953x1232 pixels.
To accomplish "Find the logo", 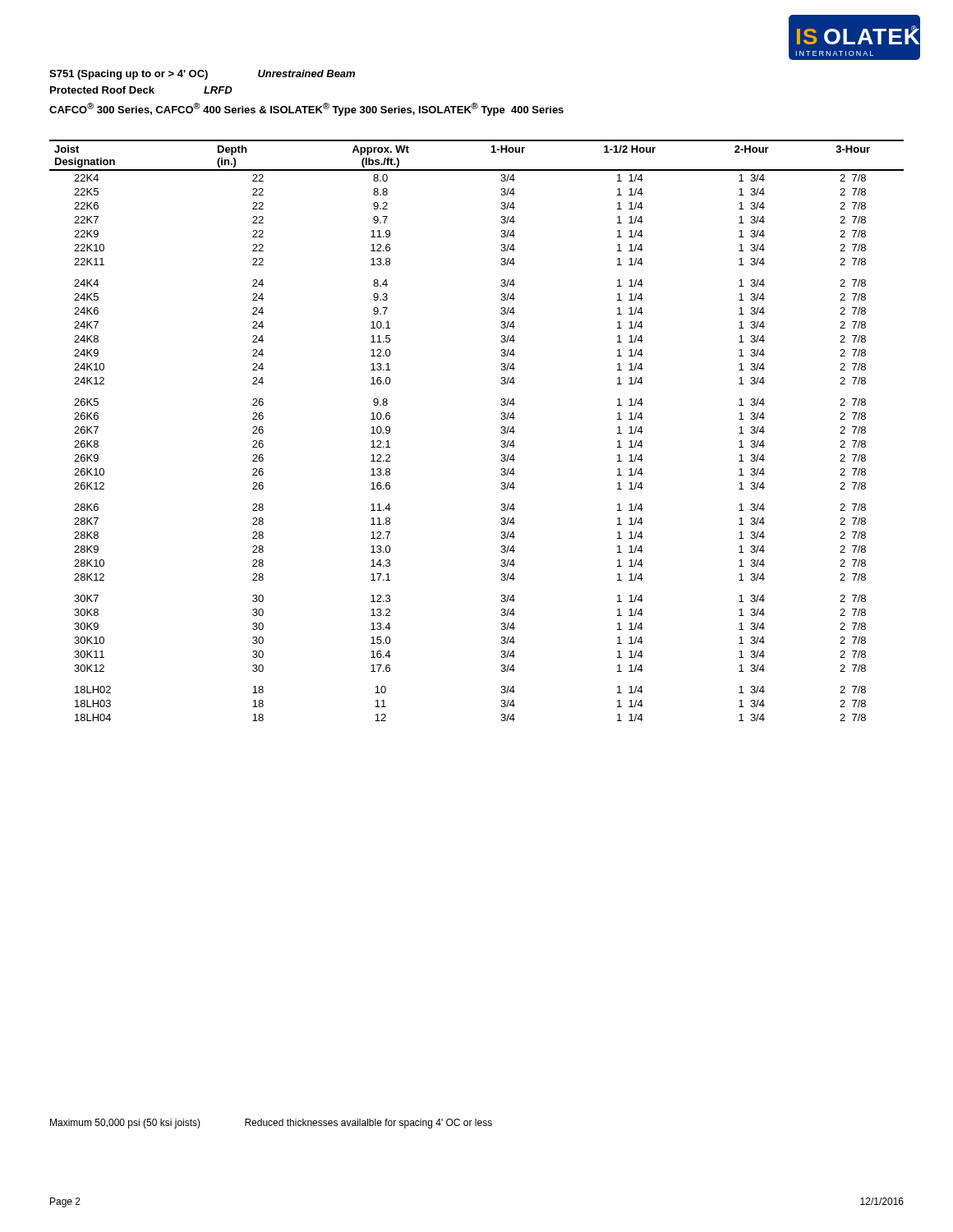I will 854,37.
